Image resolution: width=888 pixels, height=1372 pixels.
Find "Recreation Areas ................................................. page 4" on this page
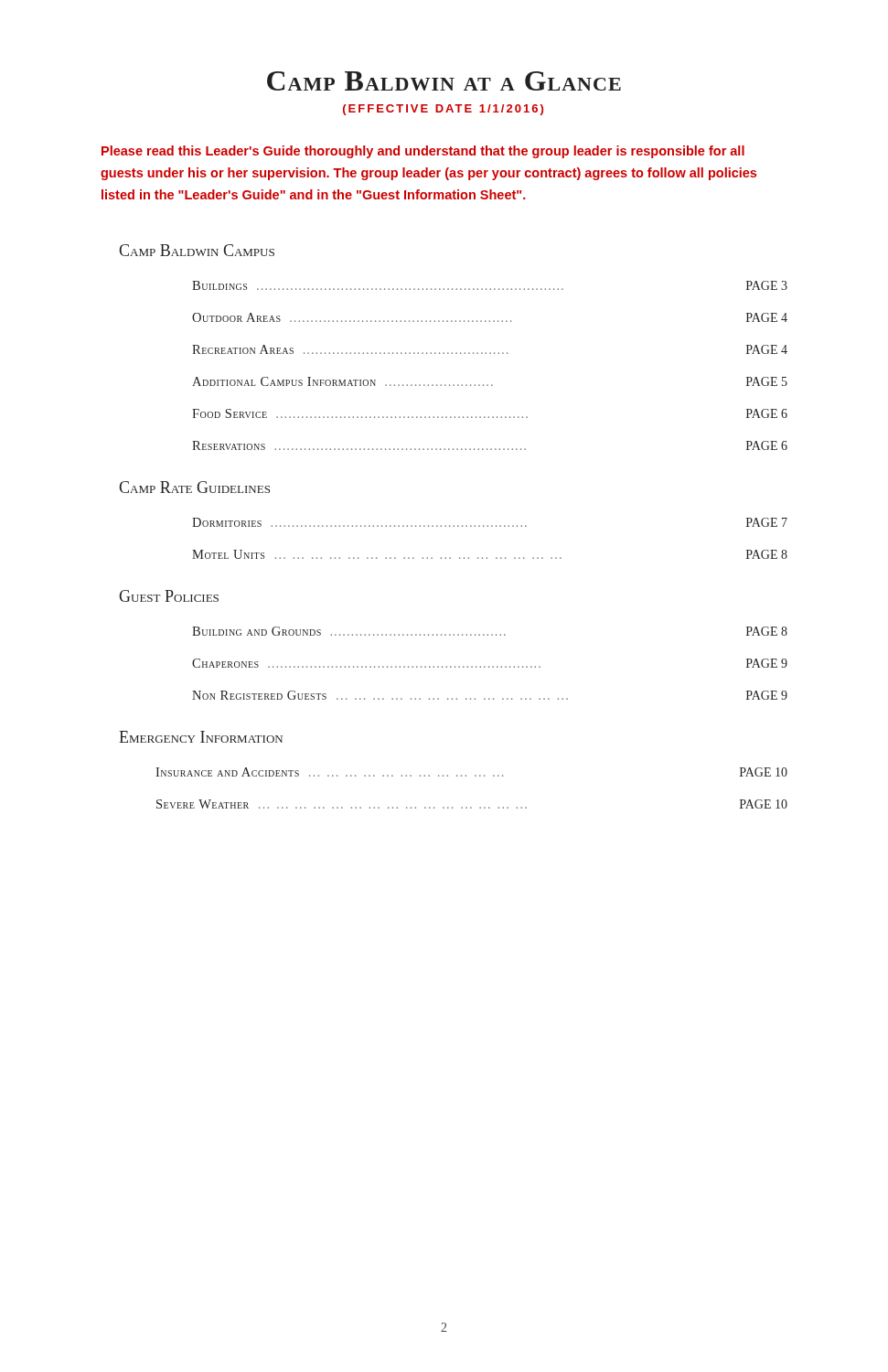click(490, 350)
